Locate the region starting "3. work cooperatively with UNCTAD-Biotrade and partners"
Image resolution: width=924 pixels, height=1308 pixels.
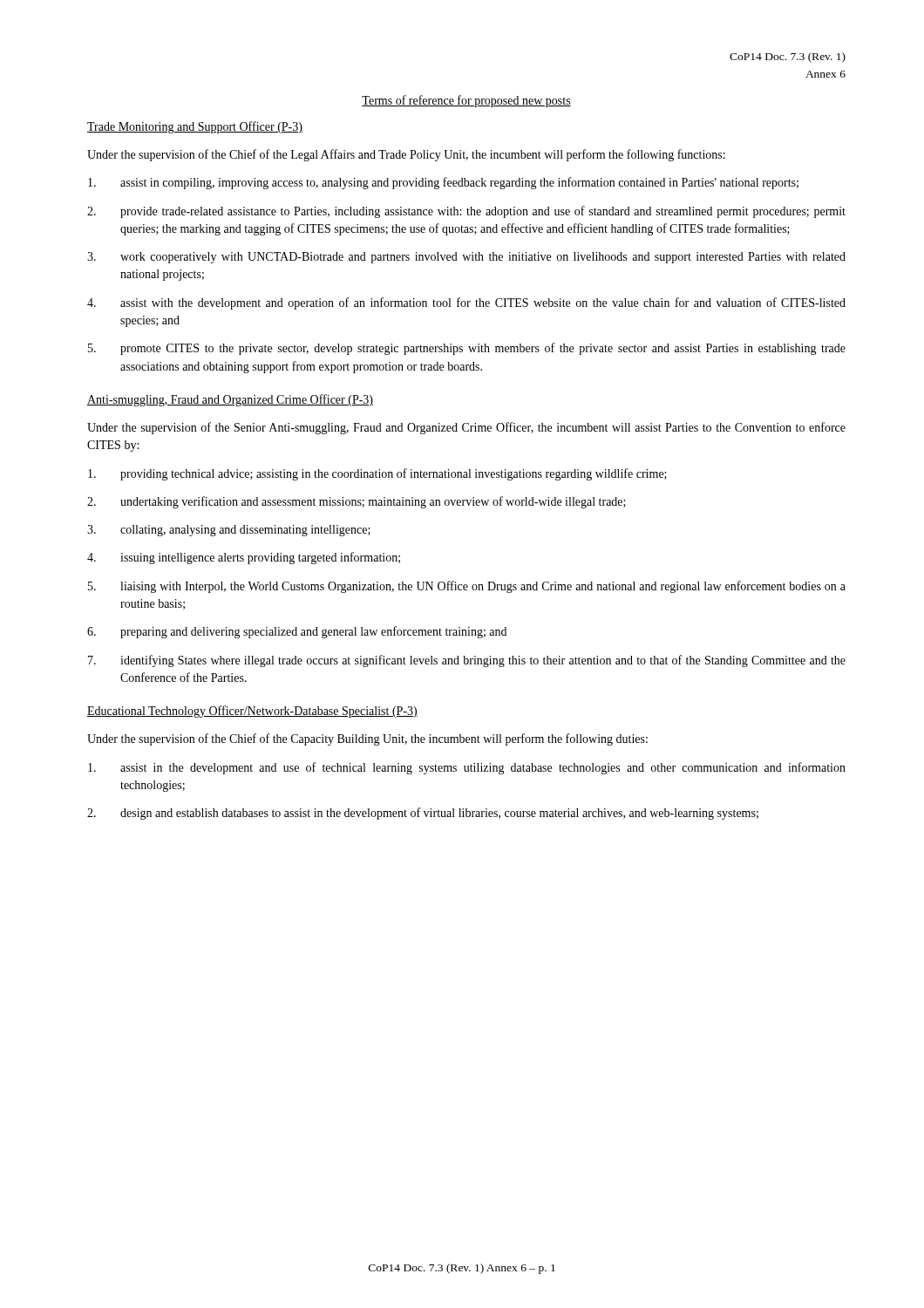click(466, 266)
